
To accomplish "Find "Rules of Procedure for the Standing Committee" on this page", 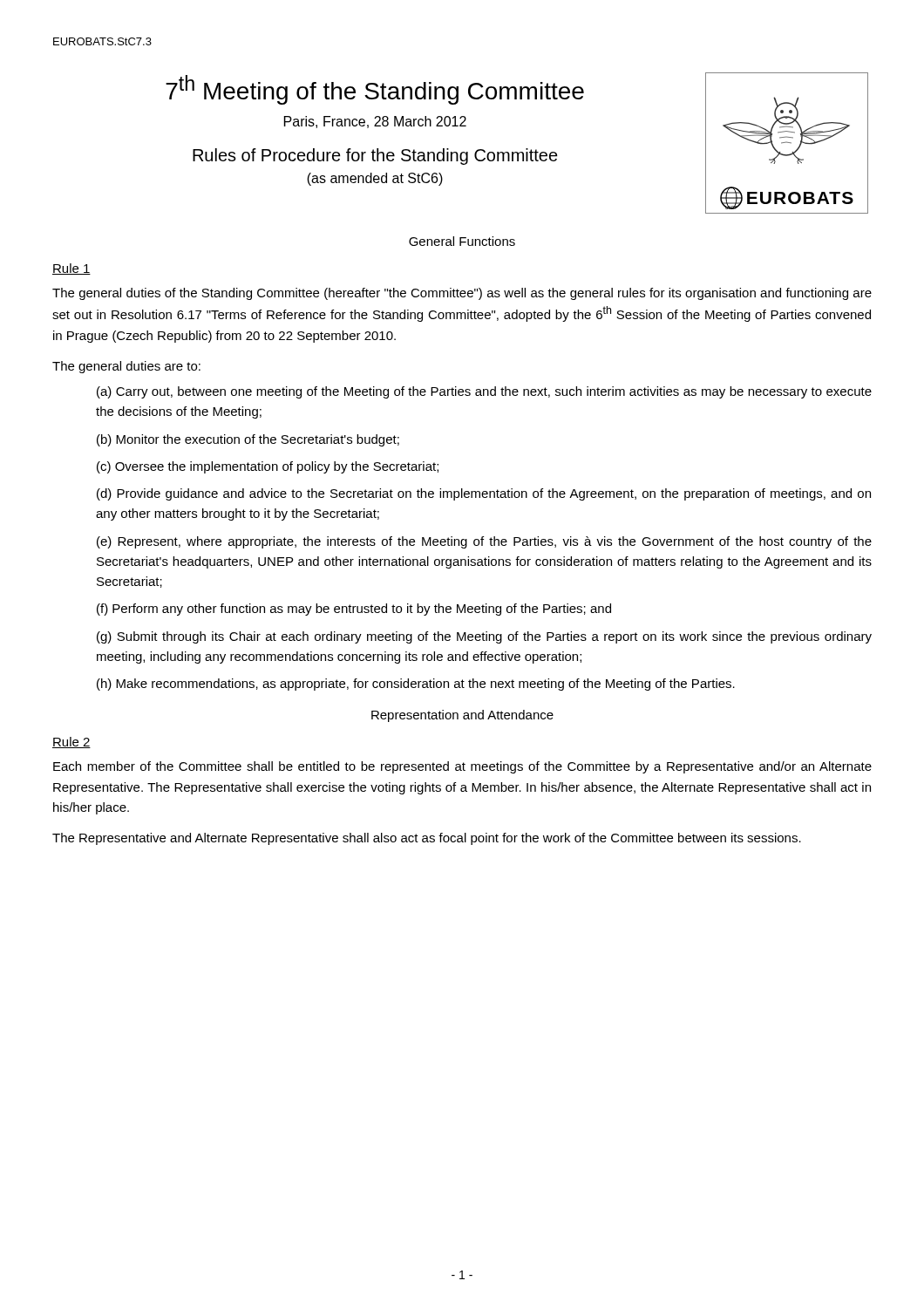I will click(x=462, y=156).
